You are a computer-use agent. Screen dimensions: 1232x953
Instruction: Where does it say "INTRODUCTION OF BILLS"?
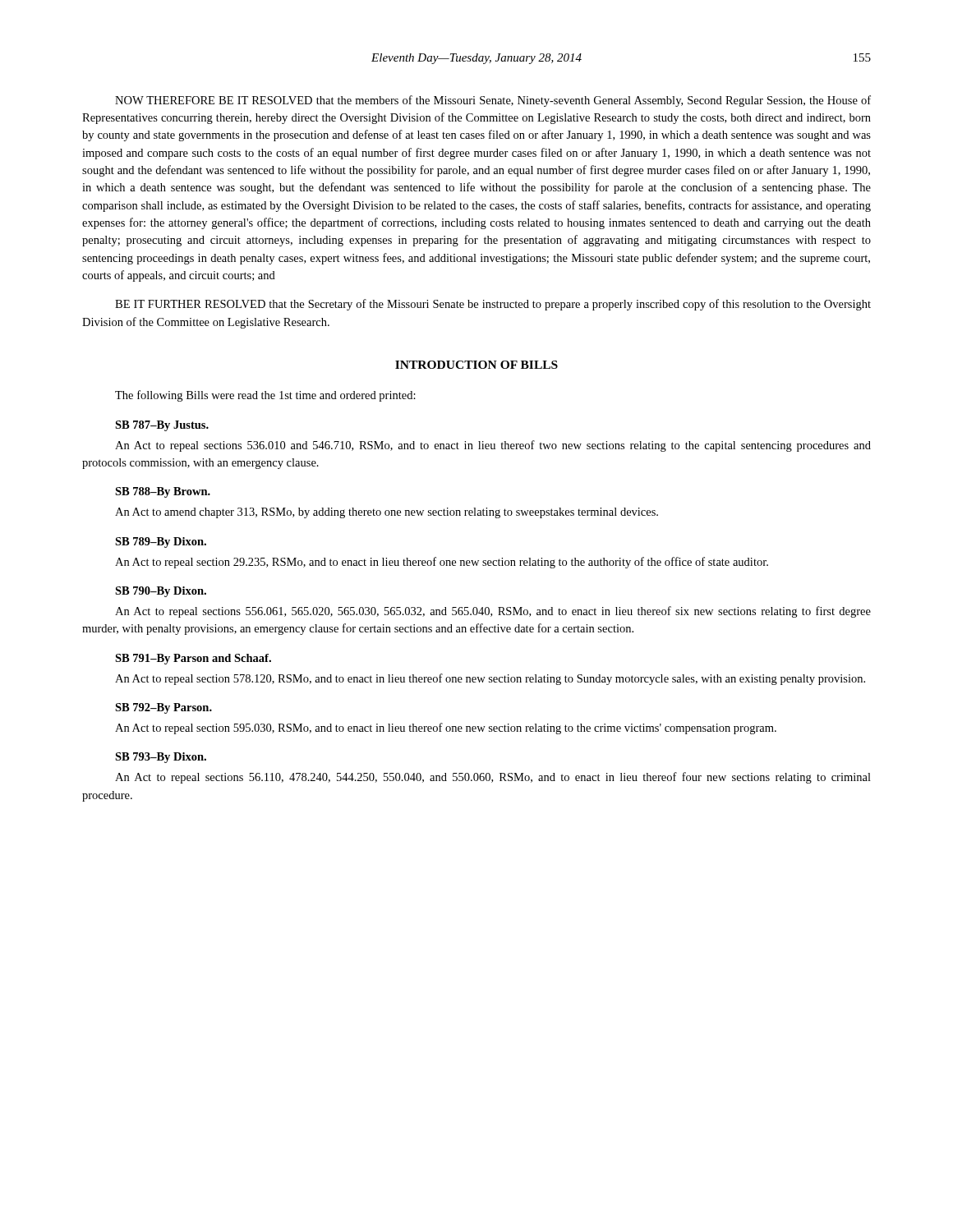pyautogui.click(x=476, y=364)
